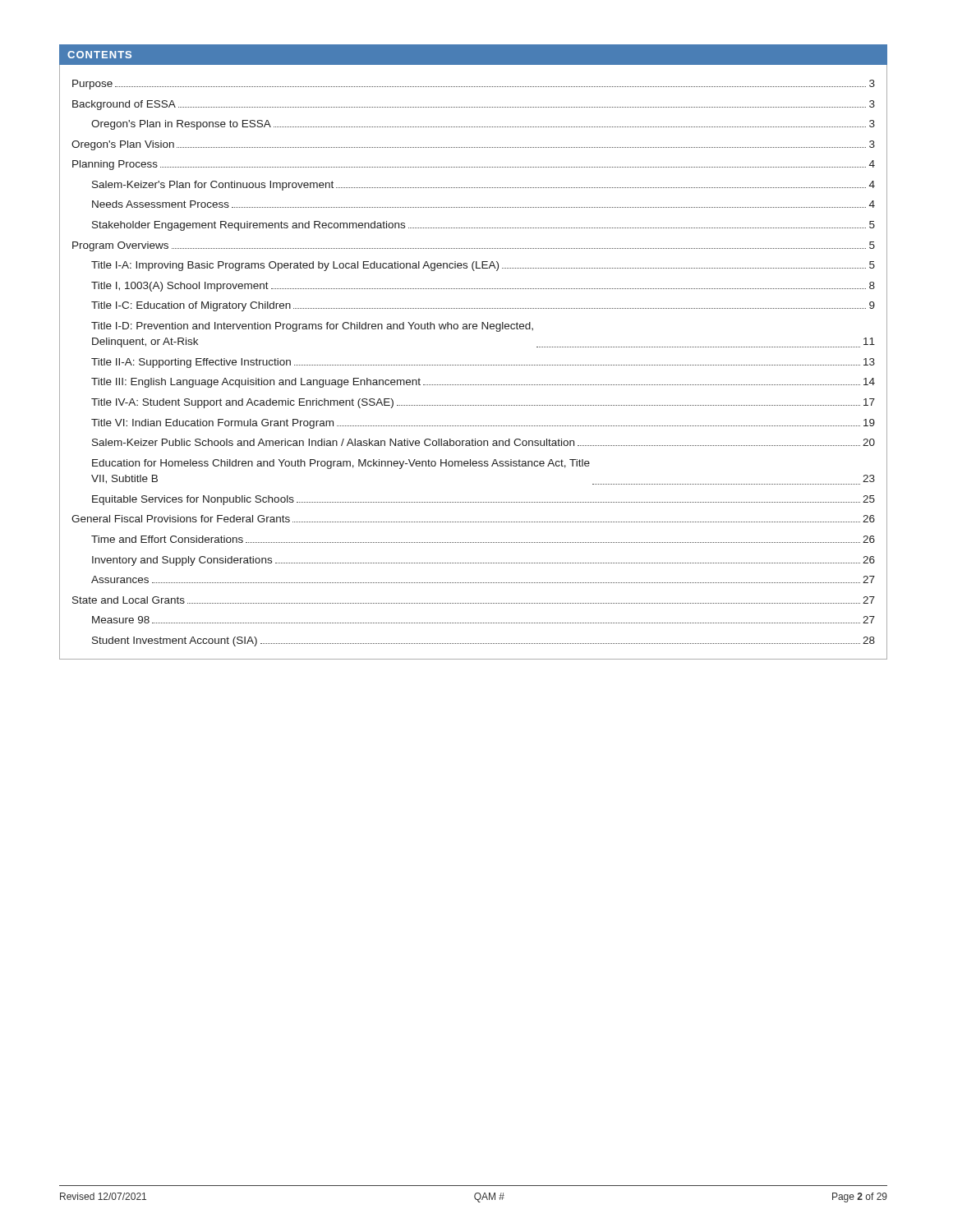Find the block on this page that starts "Title I-D: Prevention and Intervention Programs for"

[x=473, y=334]
